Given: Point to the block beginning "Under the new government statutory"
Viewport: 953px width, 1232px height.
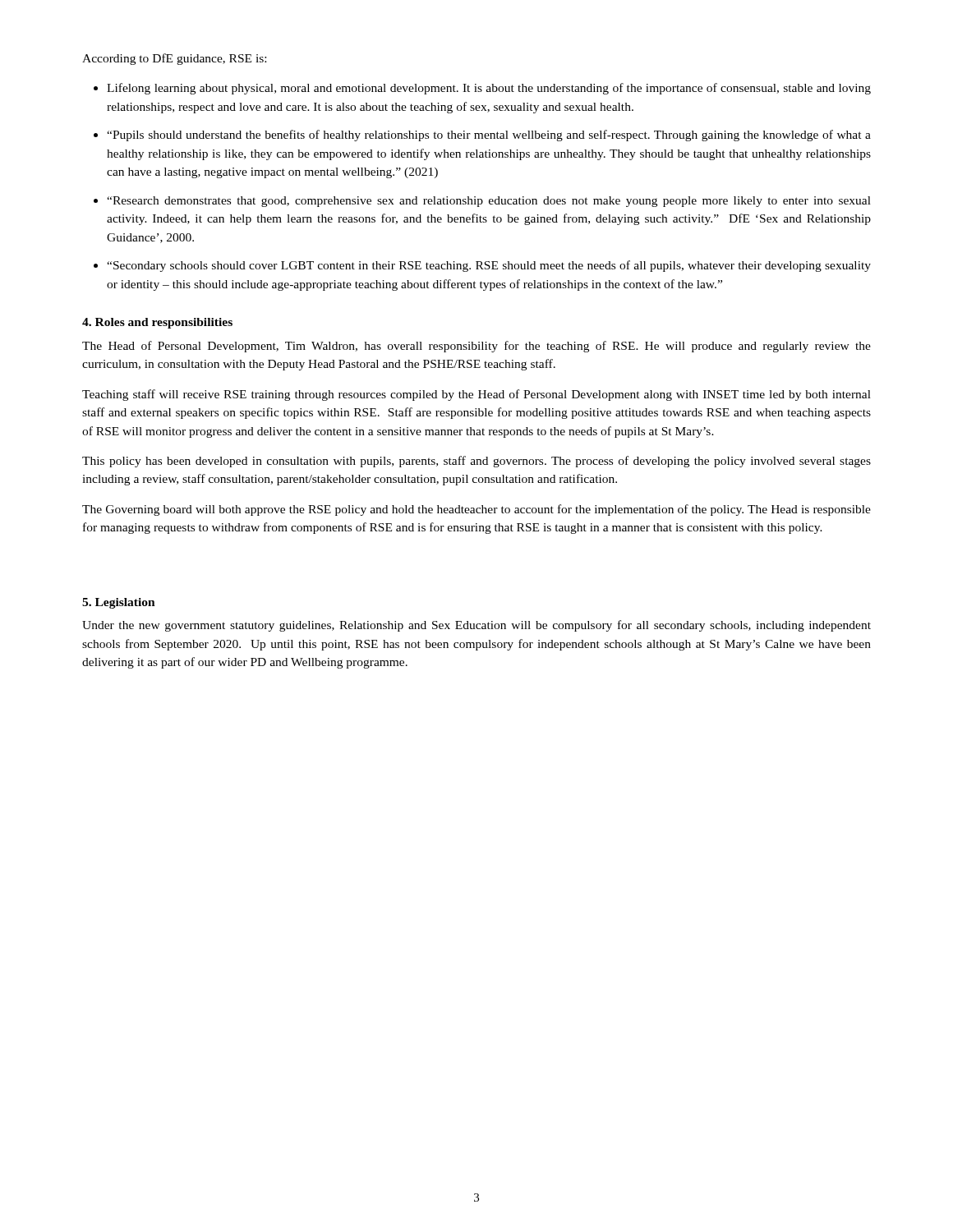Looking at the screenshot, I should click(x=476, y=644).
